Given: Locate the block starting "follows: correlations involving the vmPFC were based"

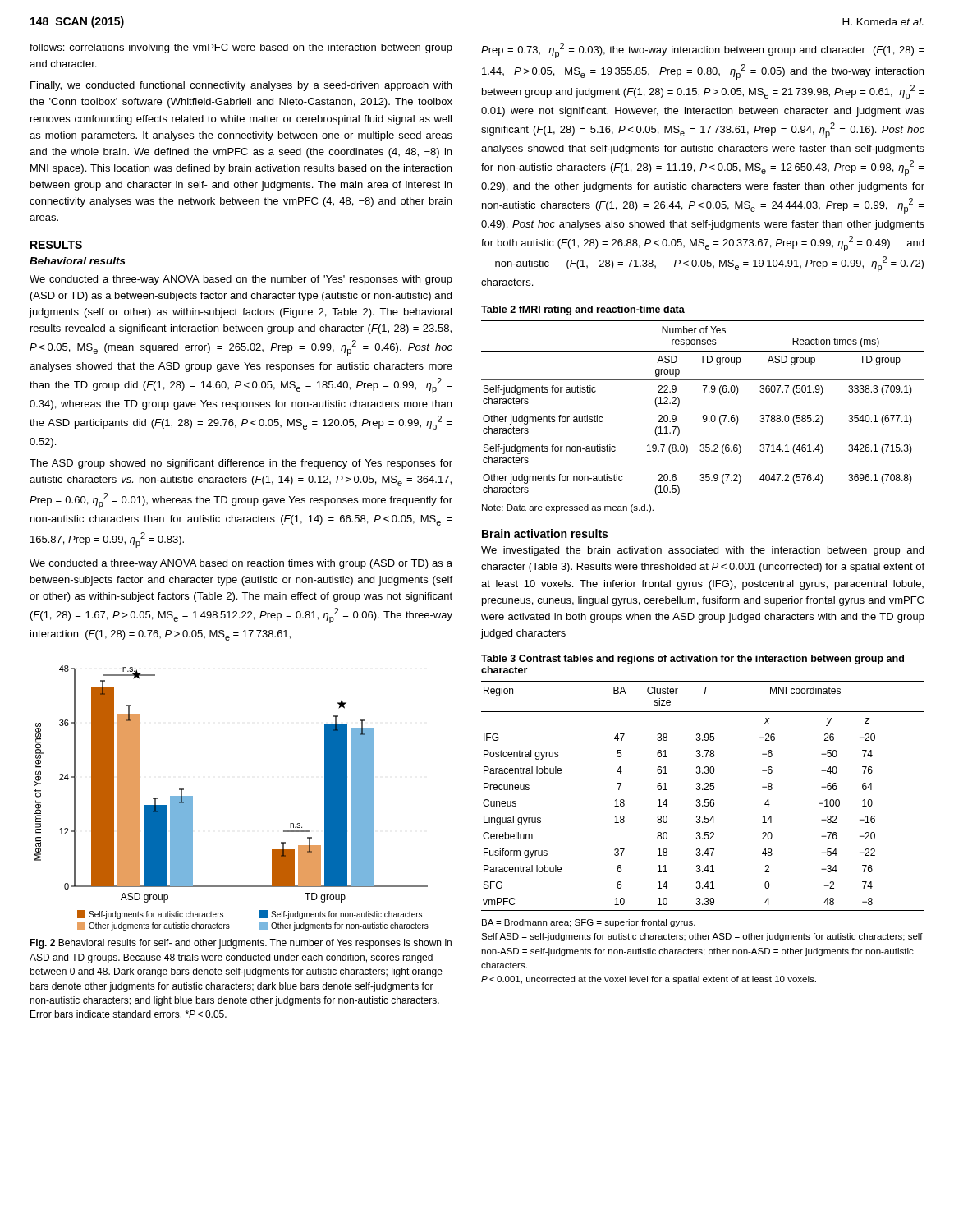Looking at the screenshot, I should tap(241, 56).
